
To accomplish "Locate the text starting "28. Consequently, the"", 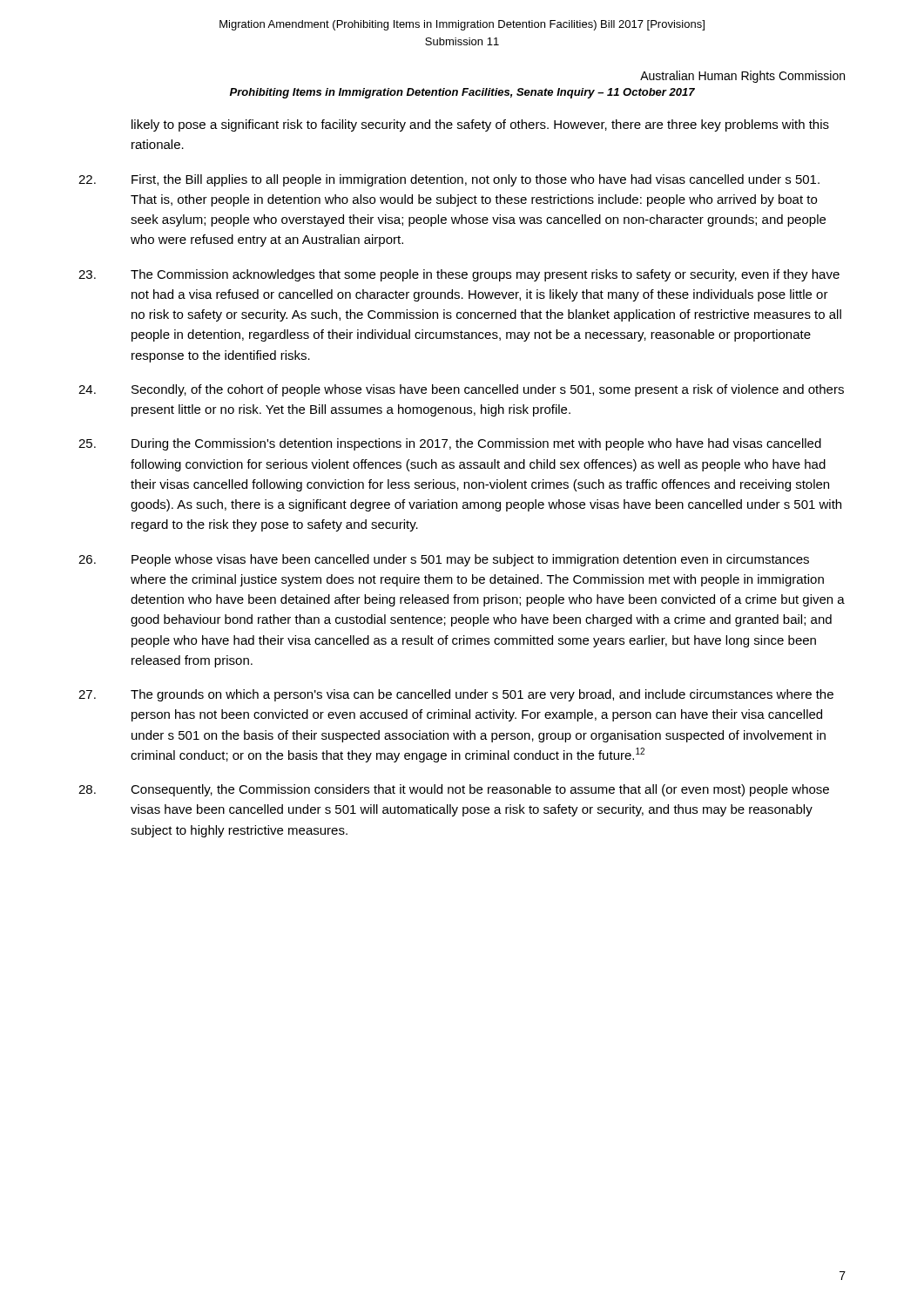I will [x=462, y=809].
